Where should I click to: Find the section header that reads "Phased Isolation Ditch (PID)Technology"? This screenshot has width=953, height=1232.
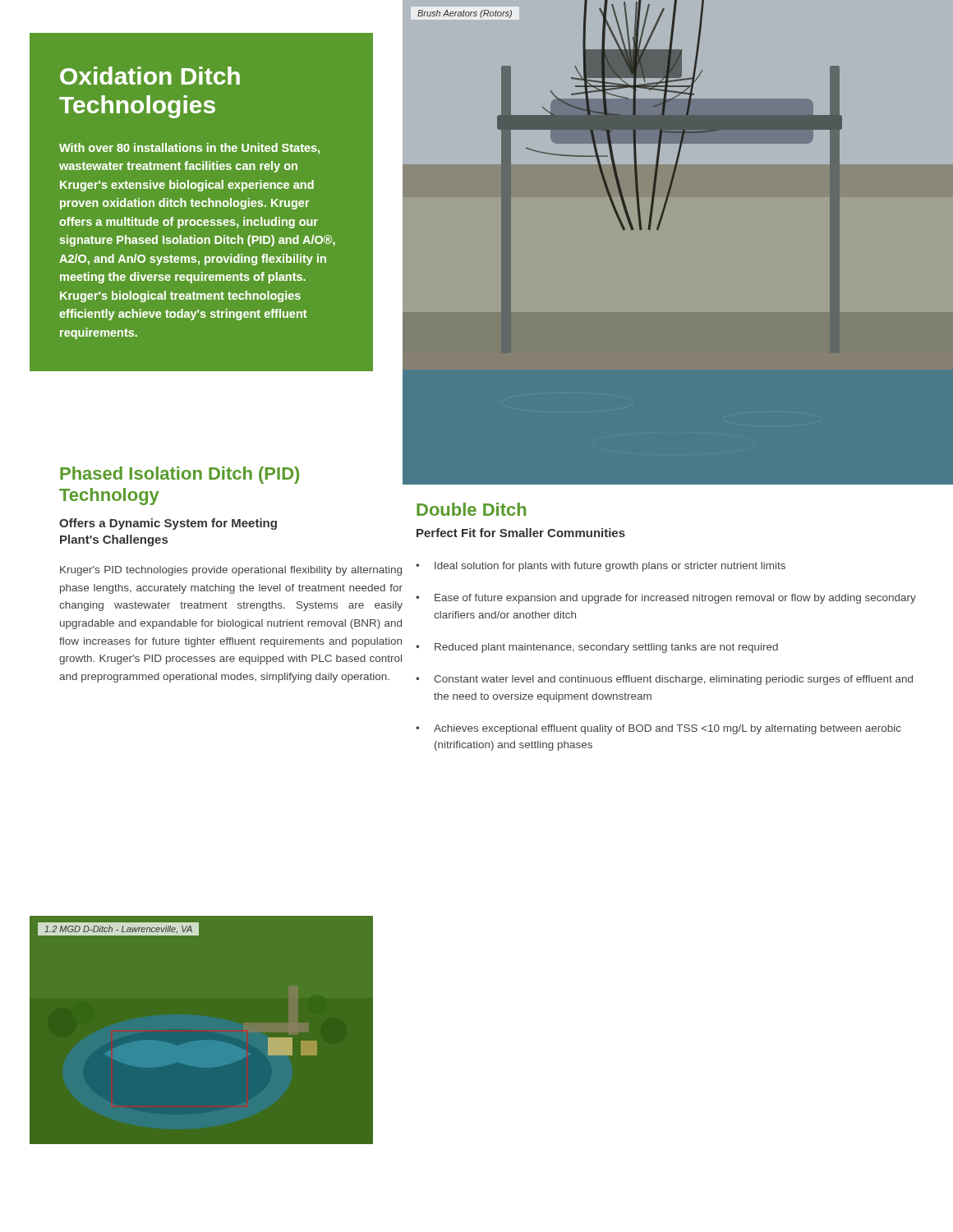pyautogui.click(x=246, y=485)
